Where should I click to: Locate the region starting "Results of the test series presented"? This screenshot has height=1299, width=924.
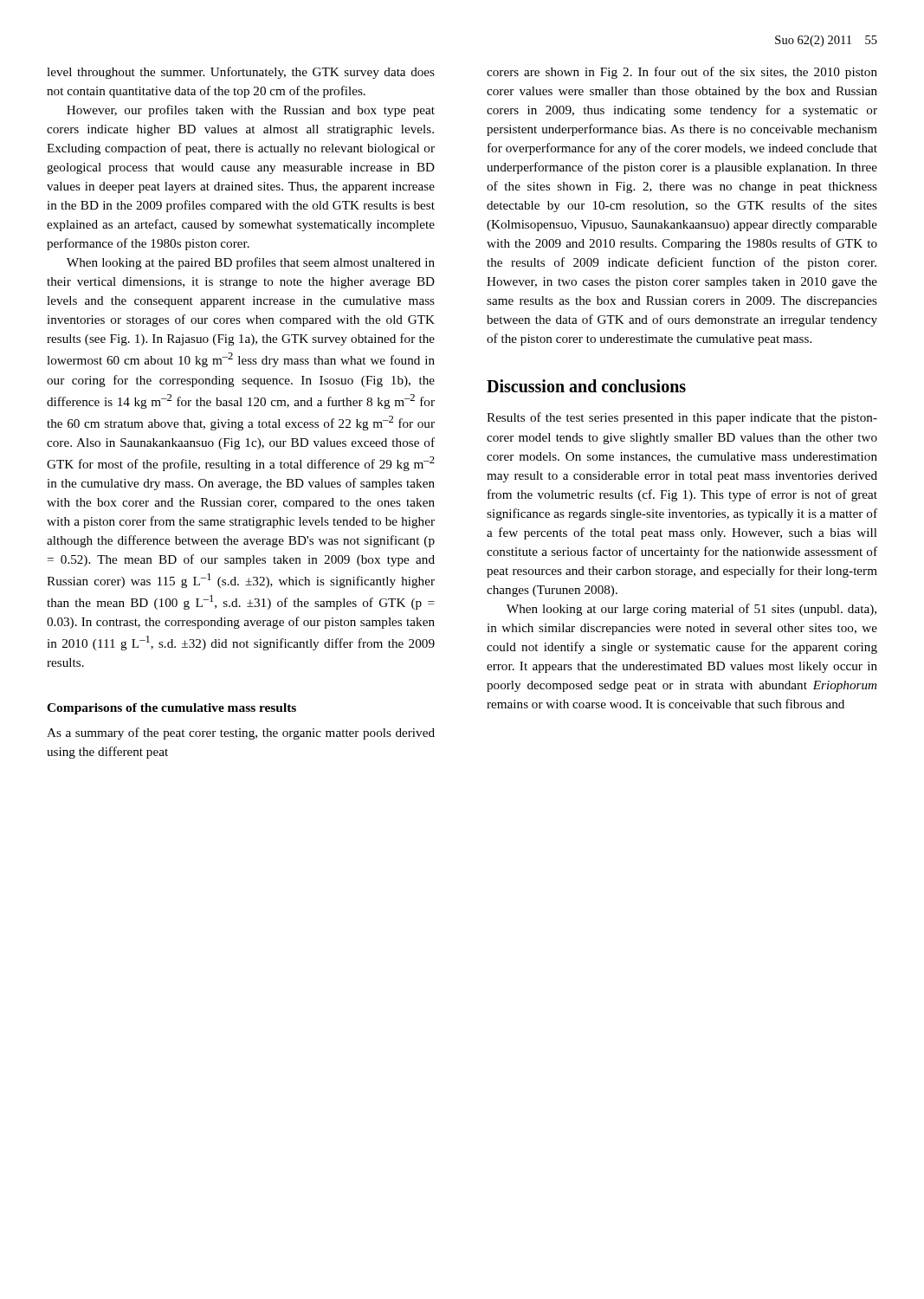click(682, 561)
